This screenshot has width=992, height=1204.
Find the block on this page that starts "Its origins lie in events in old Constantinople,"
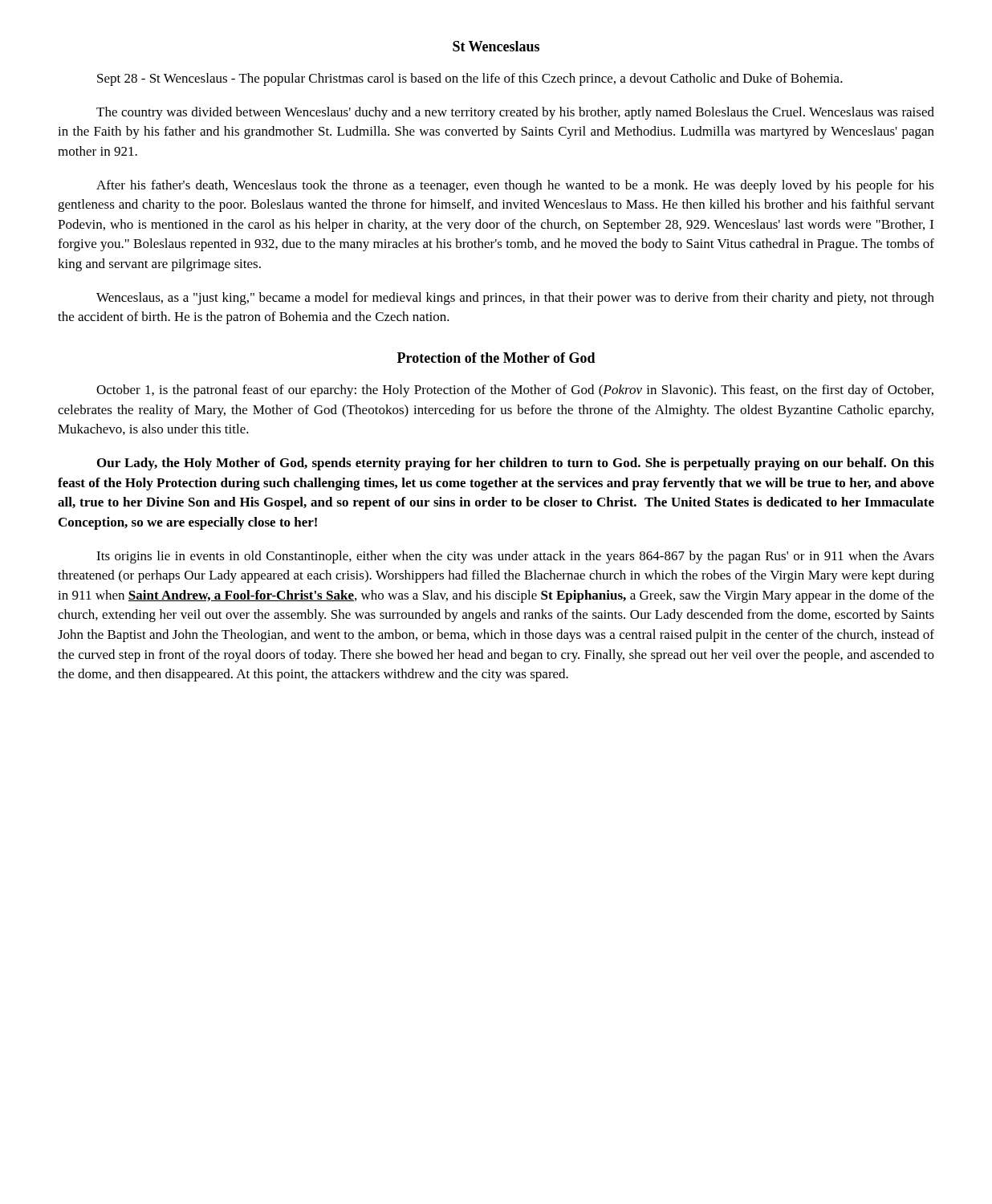tap(496, 615)
